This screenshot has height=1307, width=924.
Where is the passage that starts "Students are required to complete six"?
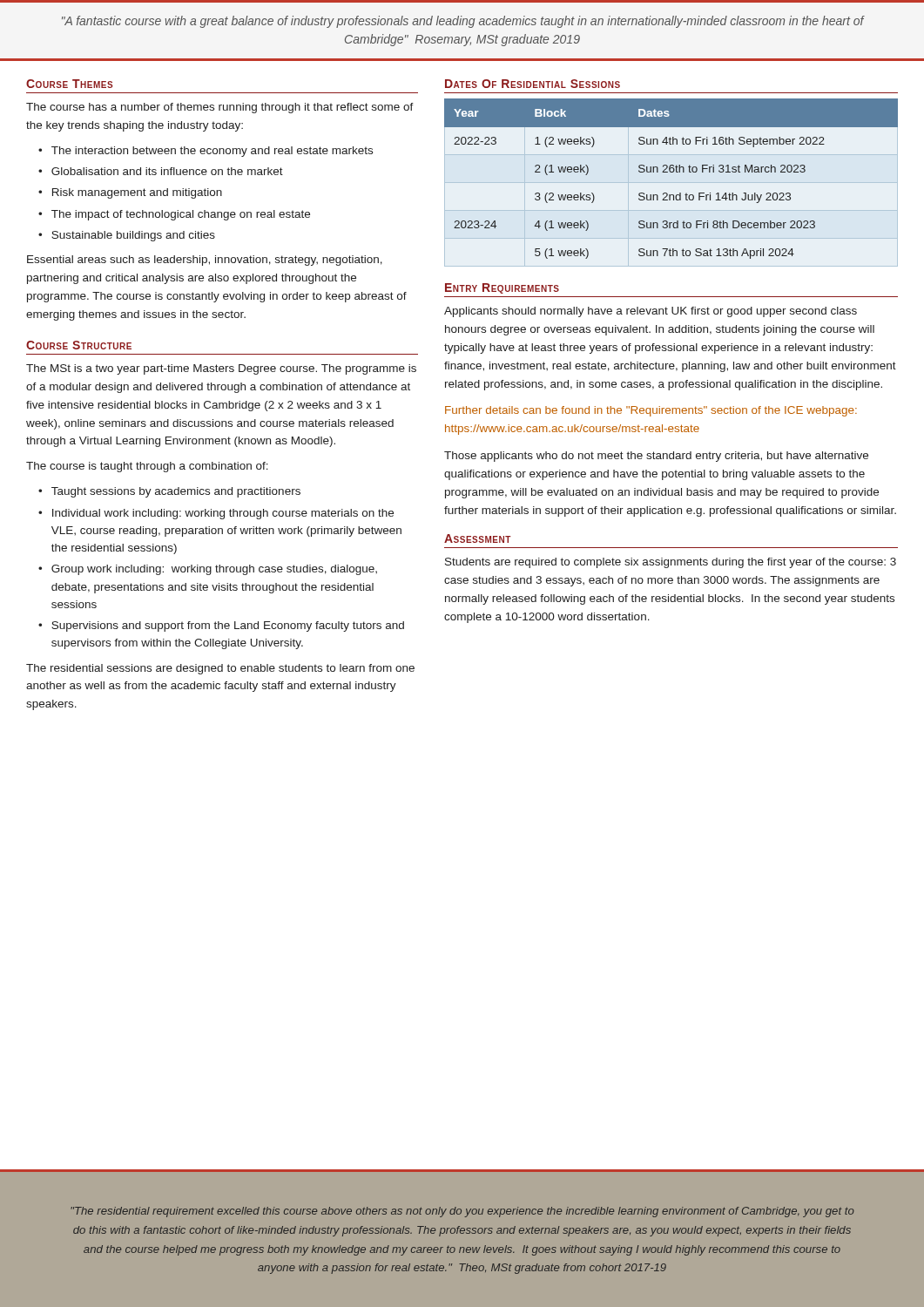pyautogui.click(x=670, y=589)
